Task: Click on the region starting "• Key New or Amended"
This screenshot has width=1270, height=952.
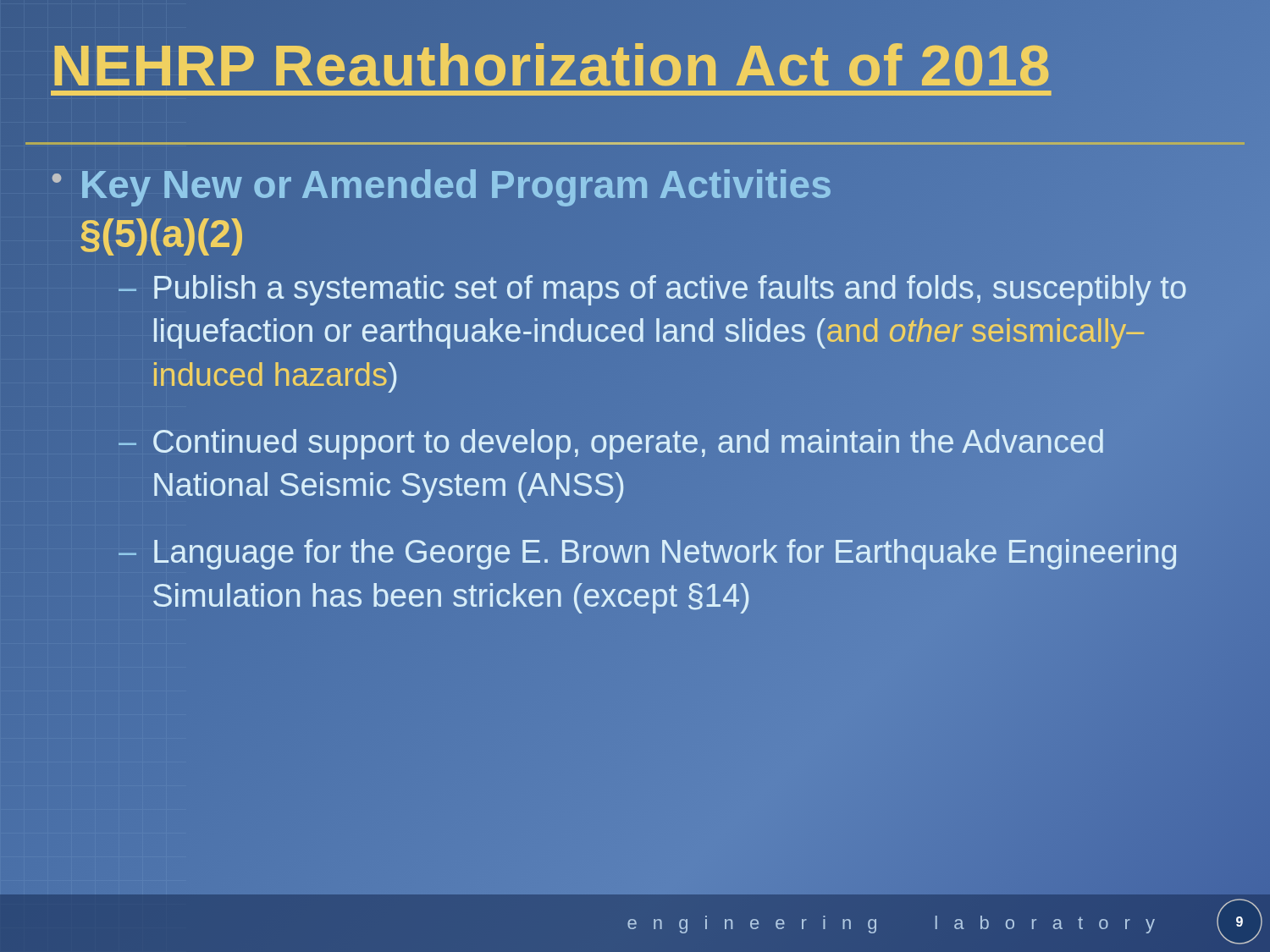Action: coord(441,209)
